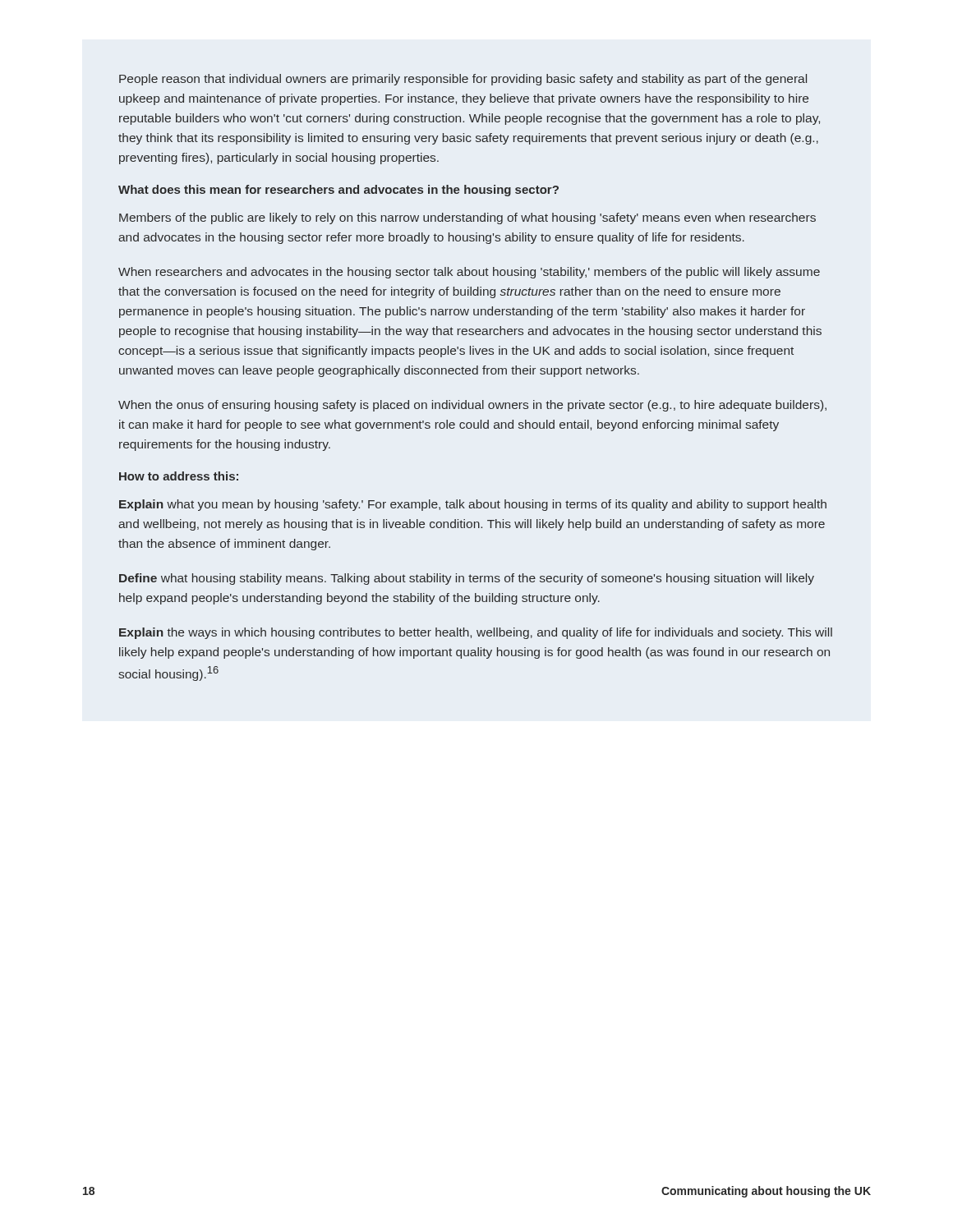Find the text block that says "Explain the ways in which housing"
953x1232 pixels.
pyautogui.click(x=475, y=653)
